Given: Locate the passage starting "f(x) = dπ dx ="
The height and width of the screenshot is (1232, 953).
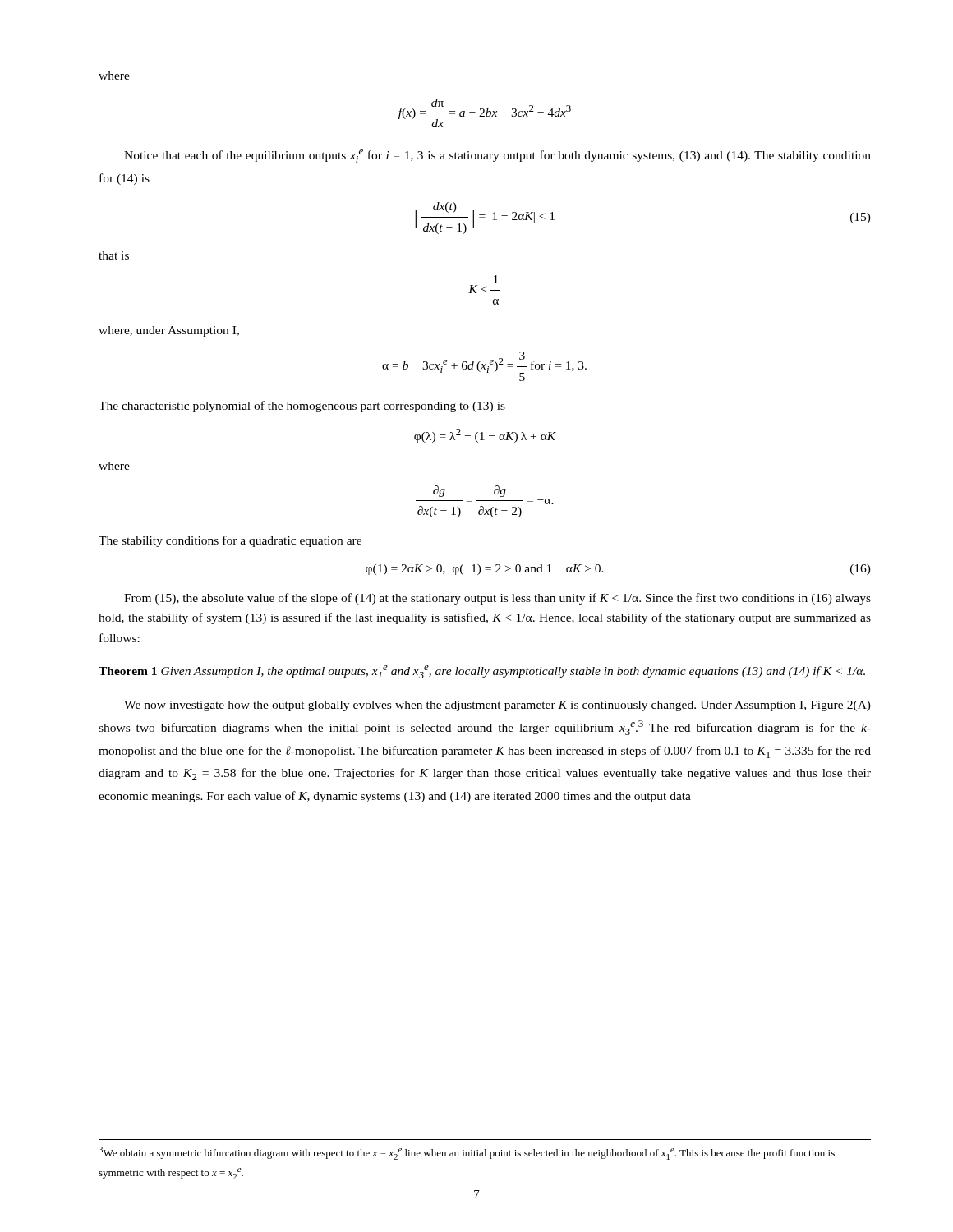Looking at the screenshot, I should pyautogui.click(x=485, y=113).
